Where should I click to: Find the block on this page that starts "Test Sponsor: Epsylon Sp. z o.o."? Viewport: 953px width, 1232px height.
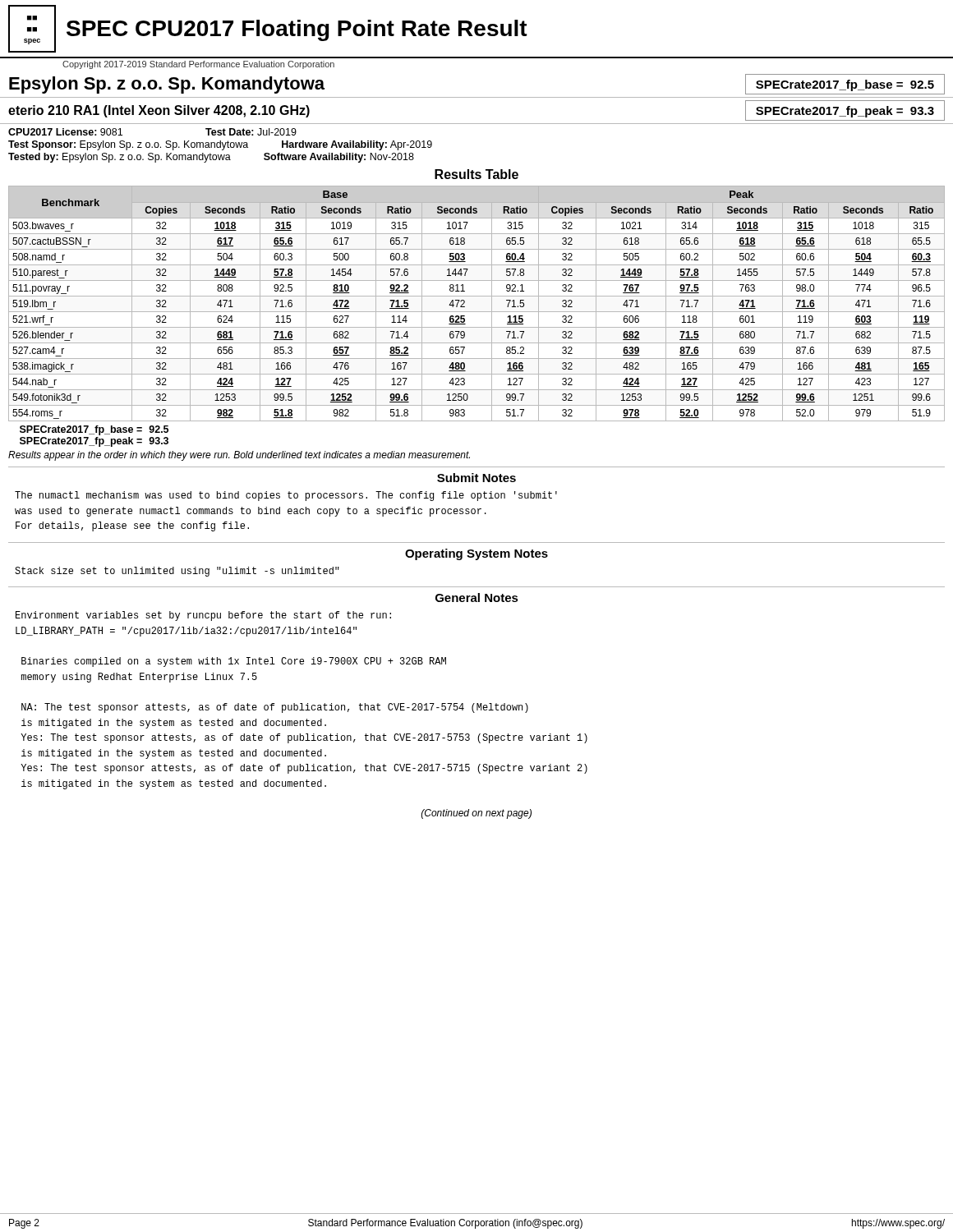220,145
